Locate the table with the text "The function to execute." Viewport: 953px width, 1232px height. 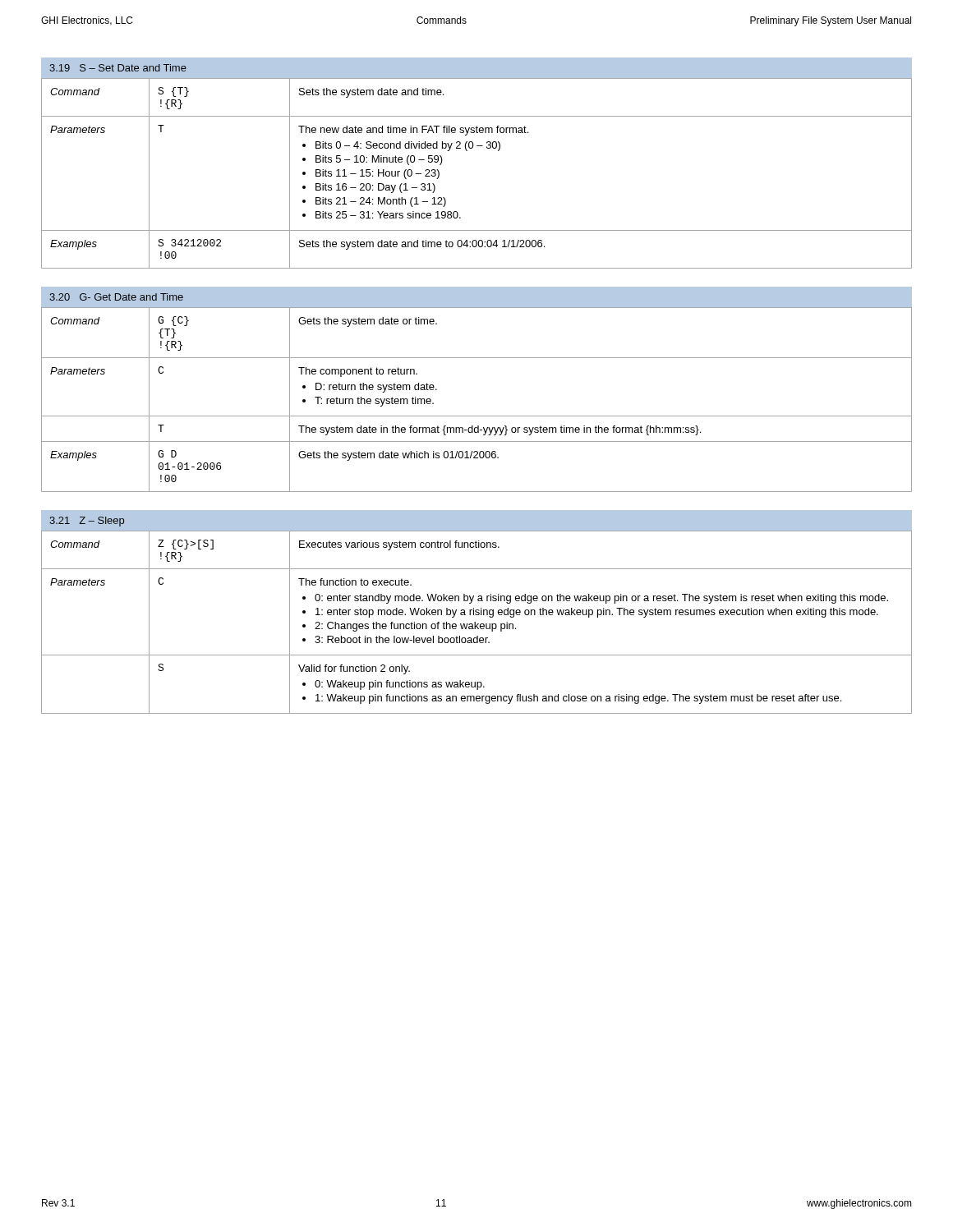(476, 622)
